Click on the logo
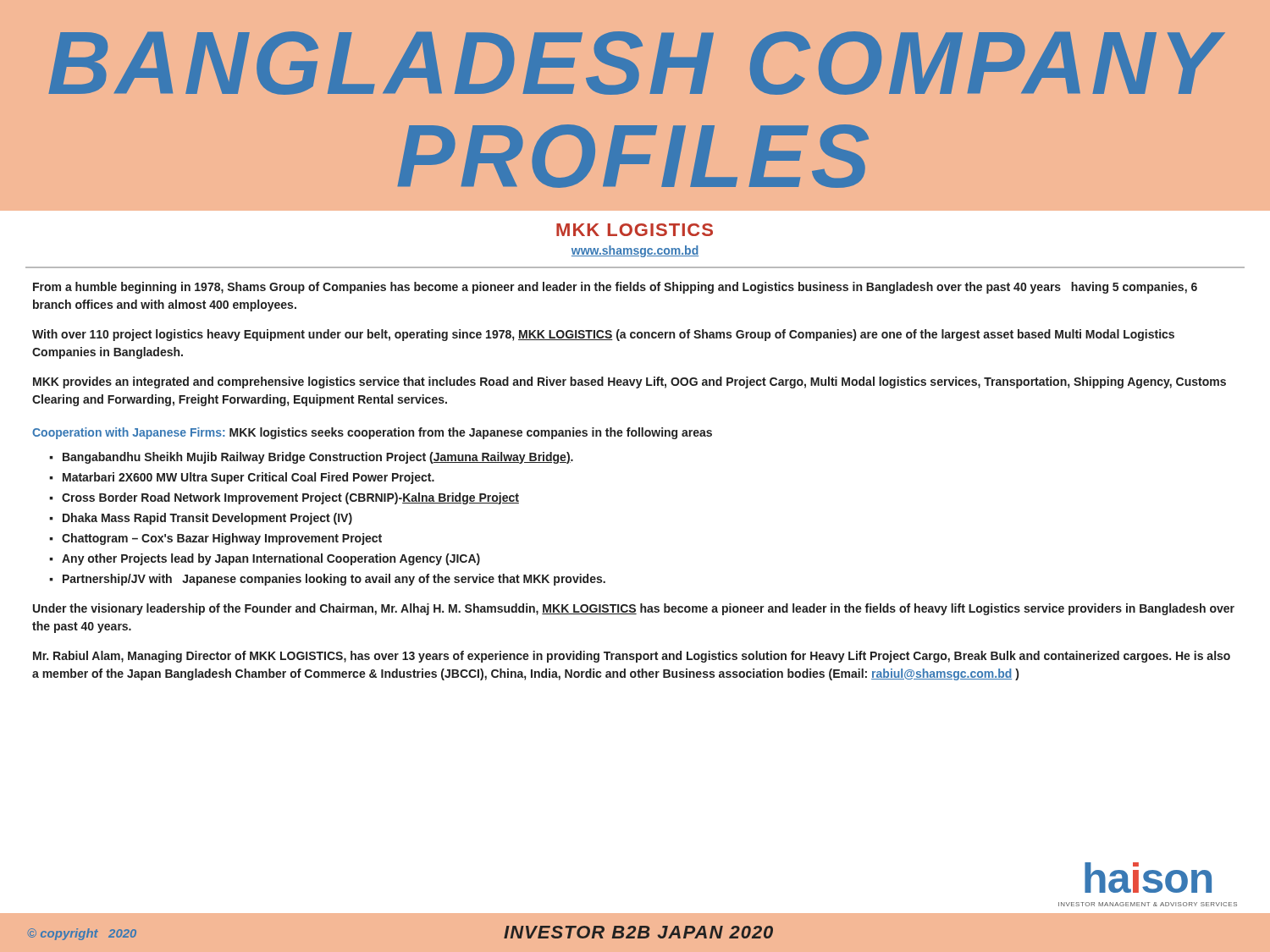 point(1148,883)
